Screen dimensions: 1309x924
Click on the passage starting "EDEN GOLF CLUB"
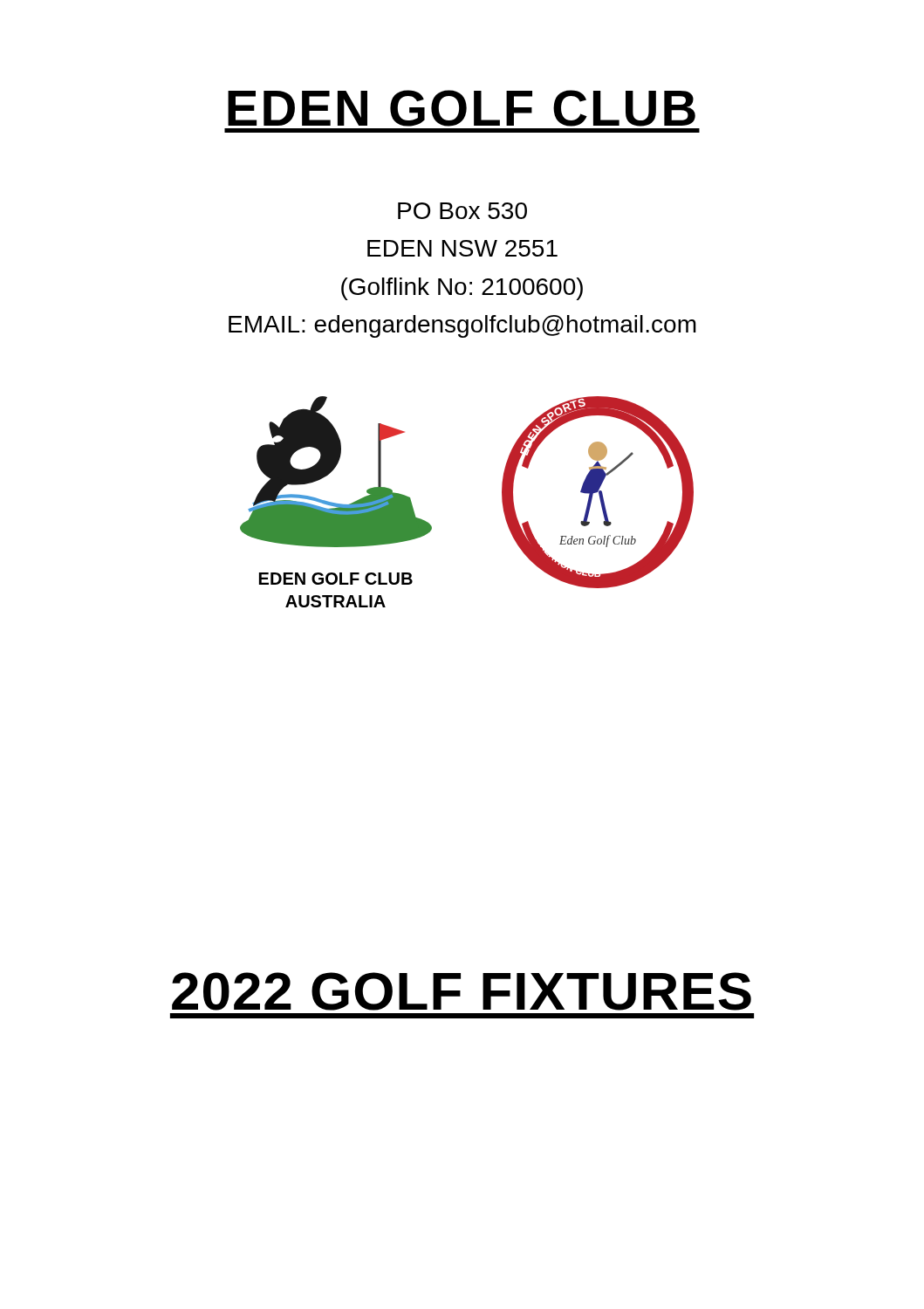coord(462,108)
